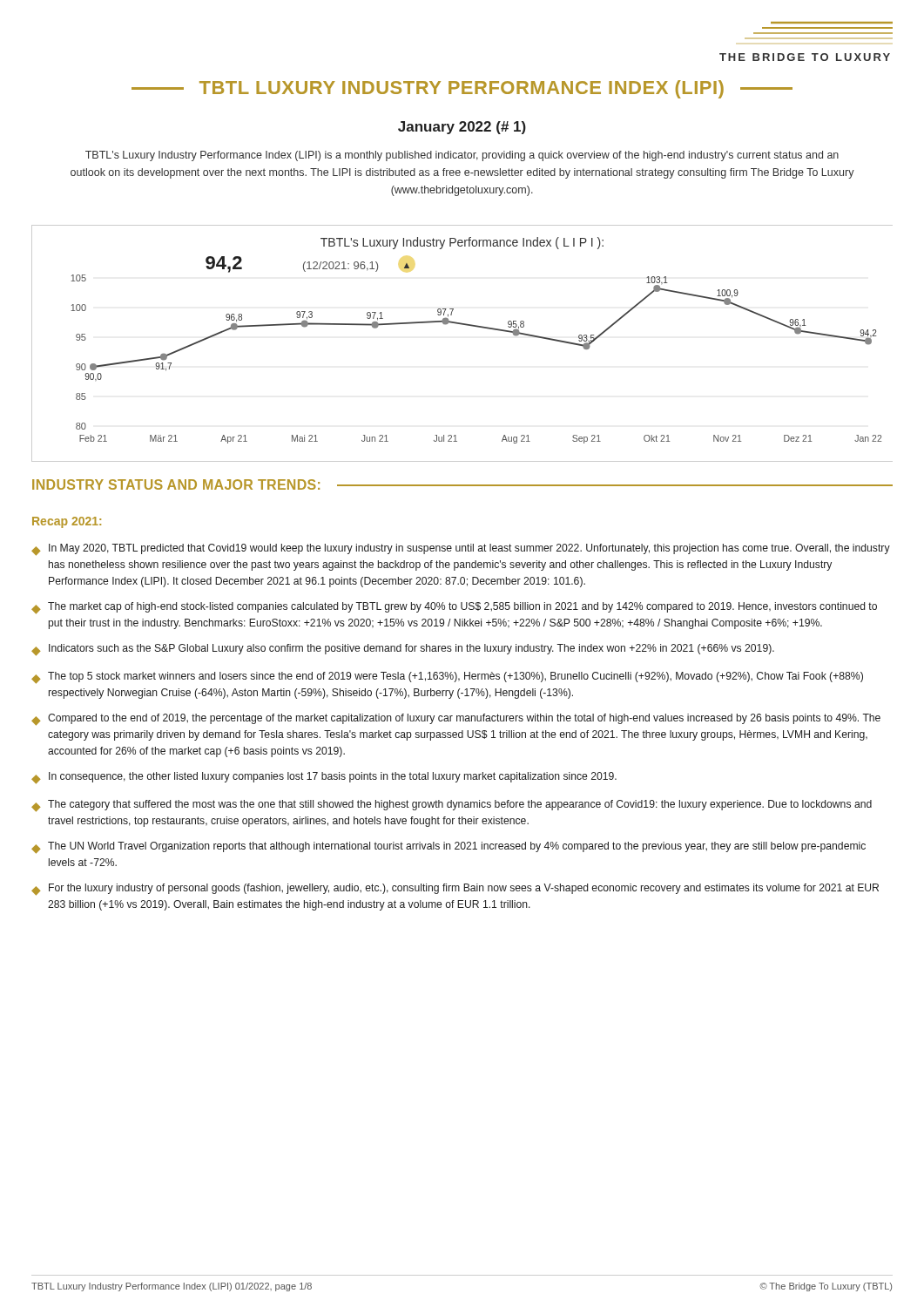Navigate to the element starting "January 2022 (# 1)"
Image resolution: width=924 pixels, height=1307 pixels.
coord(462,127)
